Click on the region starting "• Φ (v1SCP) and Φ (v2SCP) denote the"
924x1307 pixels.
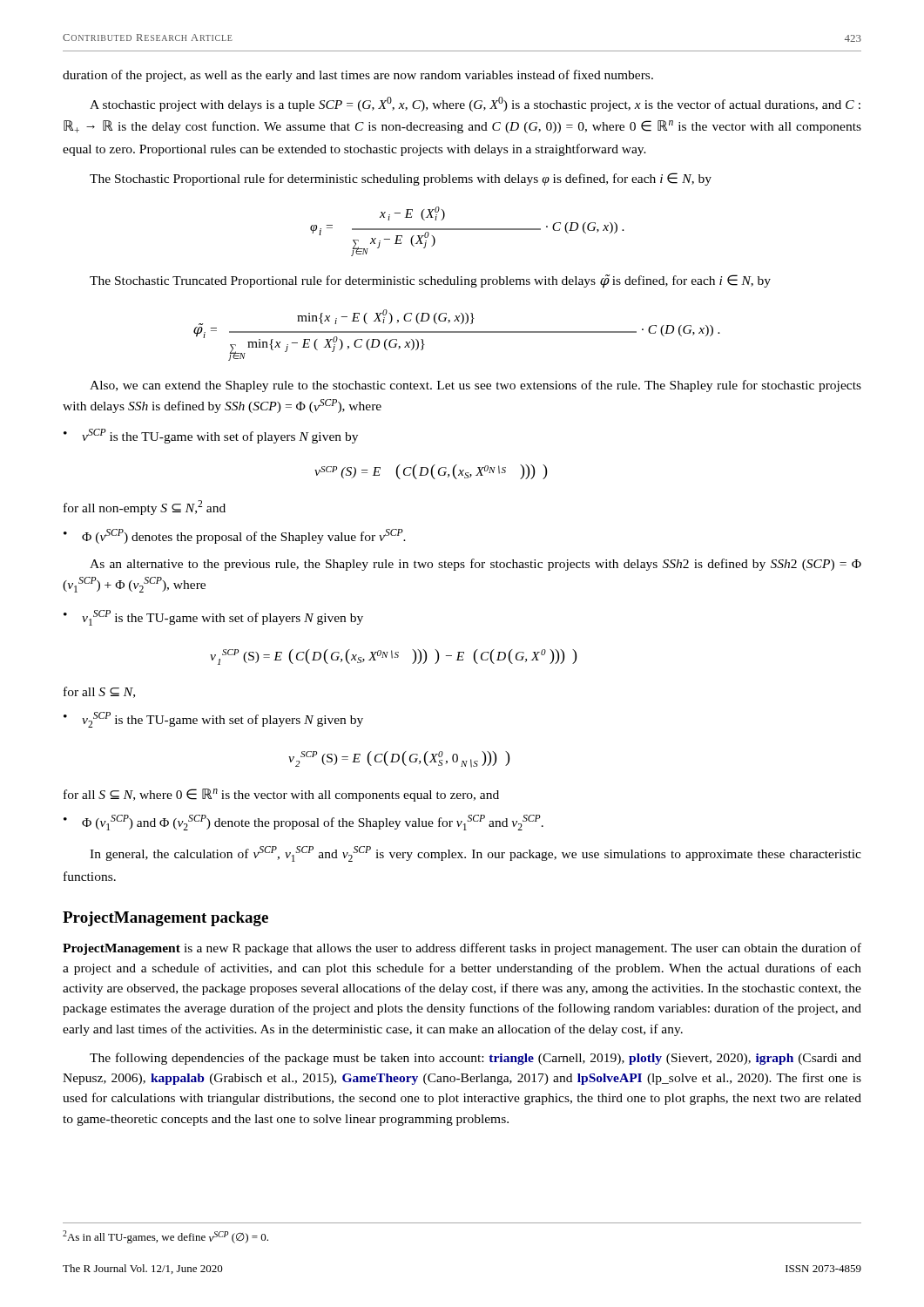tap(462, 823)
